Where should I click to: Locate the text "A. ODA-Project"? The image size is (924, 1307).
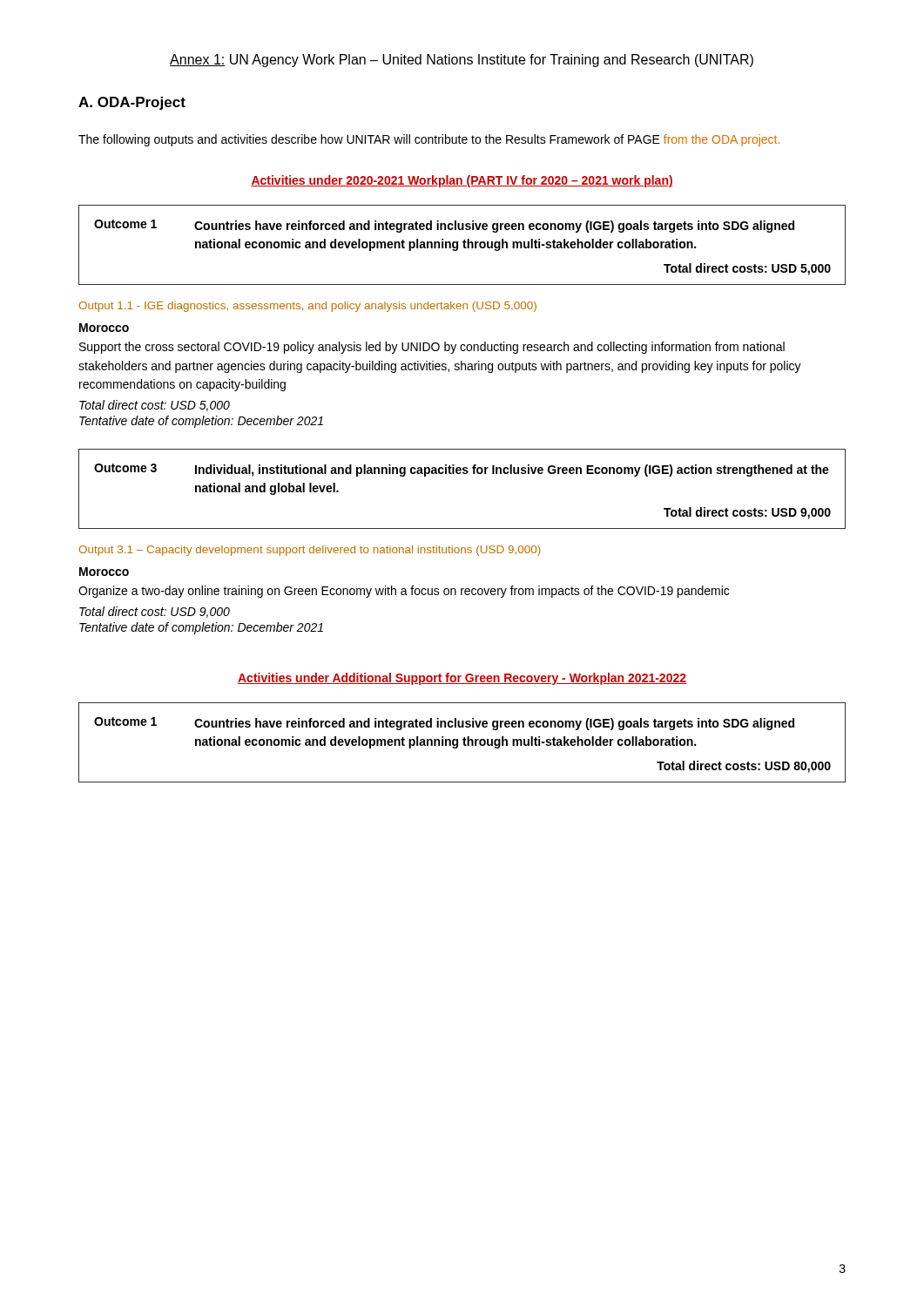click(x=132, y=102)
